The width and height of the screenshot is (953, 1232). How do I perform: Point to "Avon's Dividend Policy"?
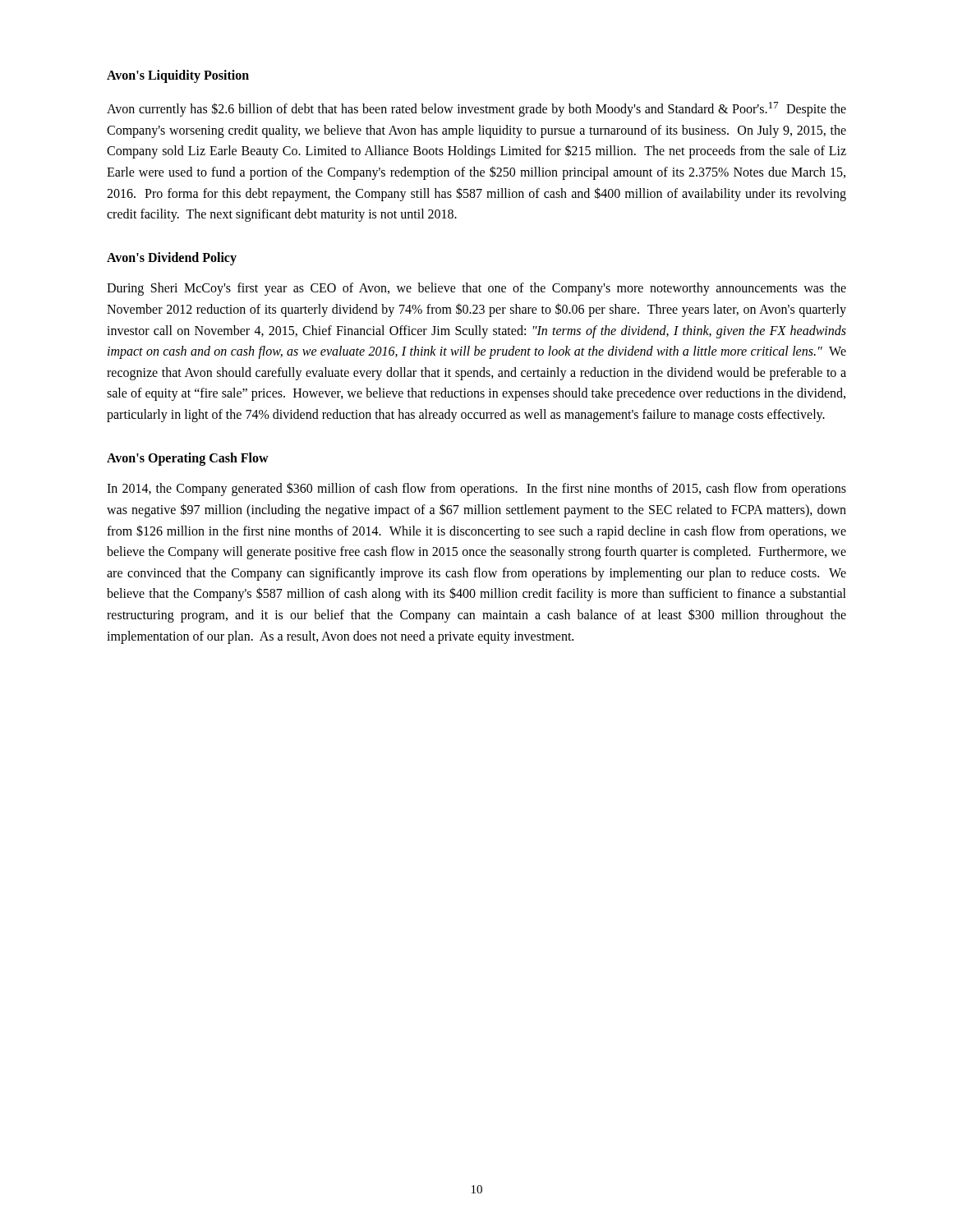click(x=172, y=257)
